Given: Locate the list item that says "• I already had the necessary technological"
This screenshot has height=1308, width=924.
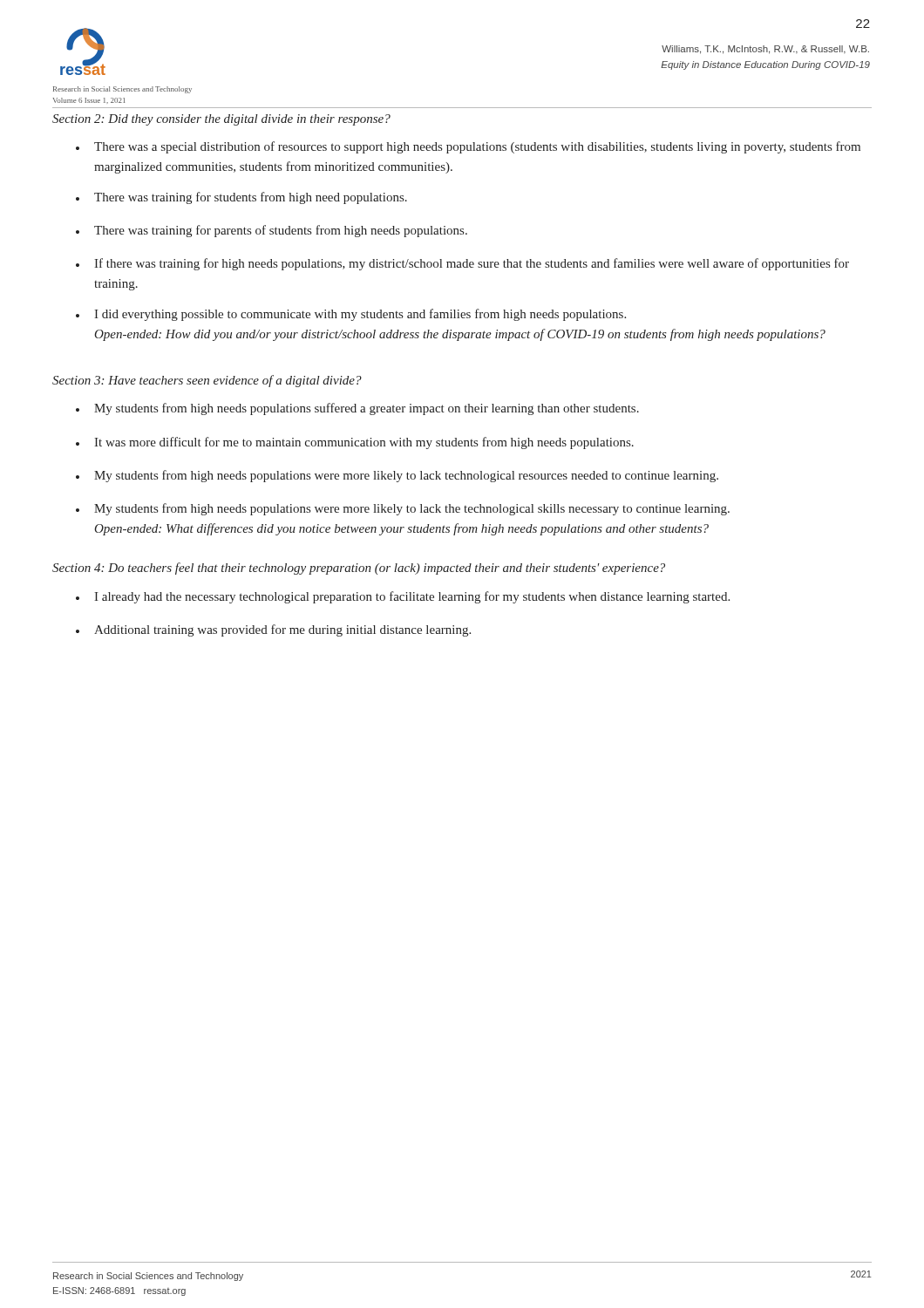Looking at the screenshot, I should point(473,599).
